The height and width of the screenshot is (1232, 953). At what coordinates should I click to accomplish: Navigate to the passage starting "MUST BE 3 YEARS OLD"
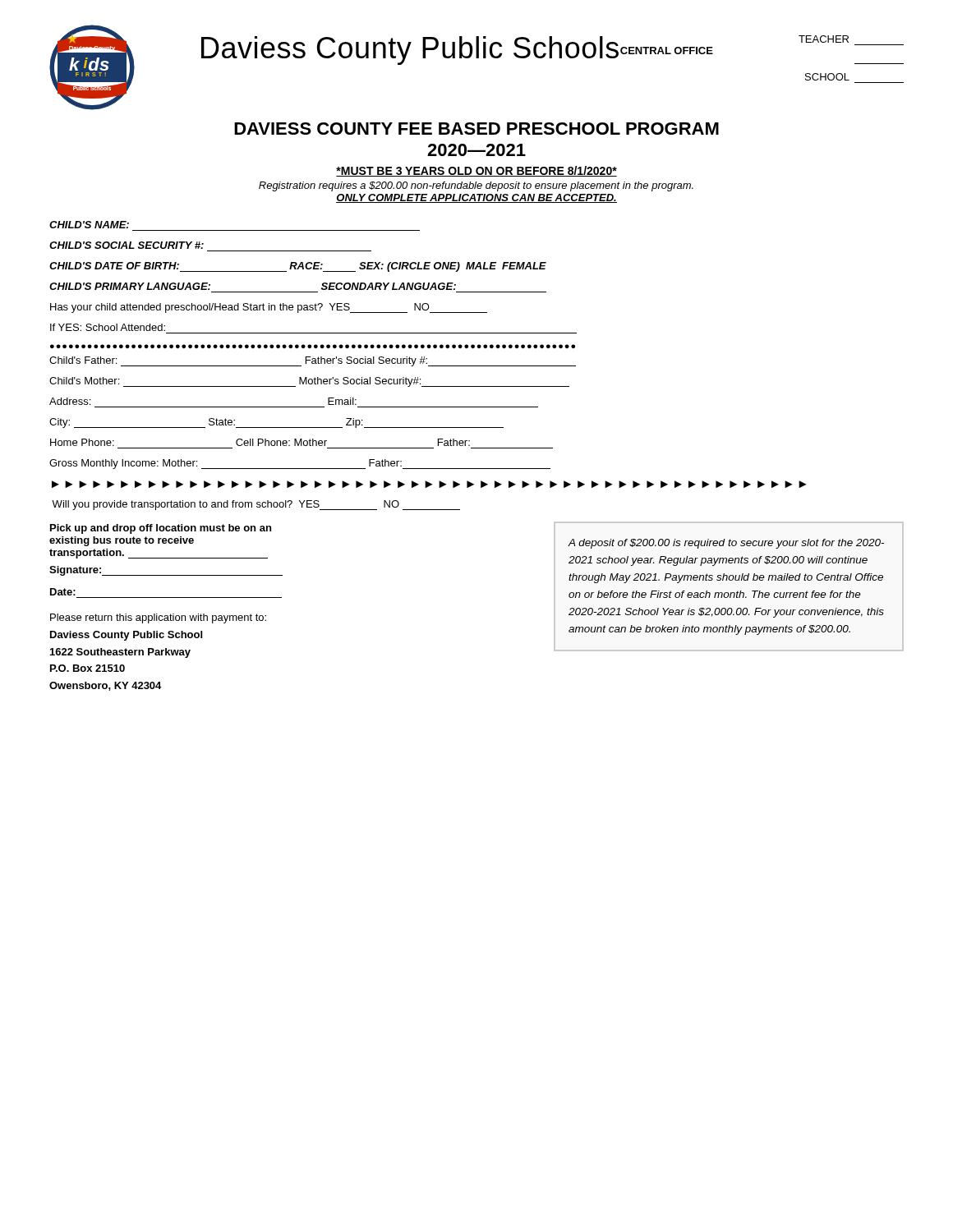tap(476, 171)
